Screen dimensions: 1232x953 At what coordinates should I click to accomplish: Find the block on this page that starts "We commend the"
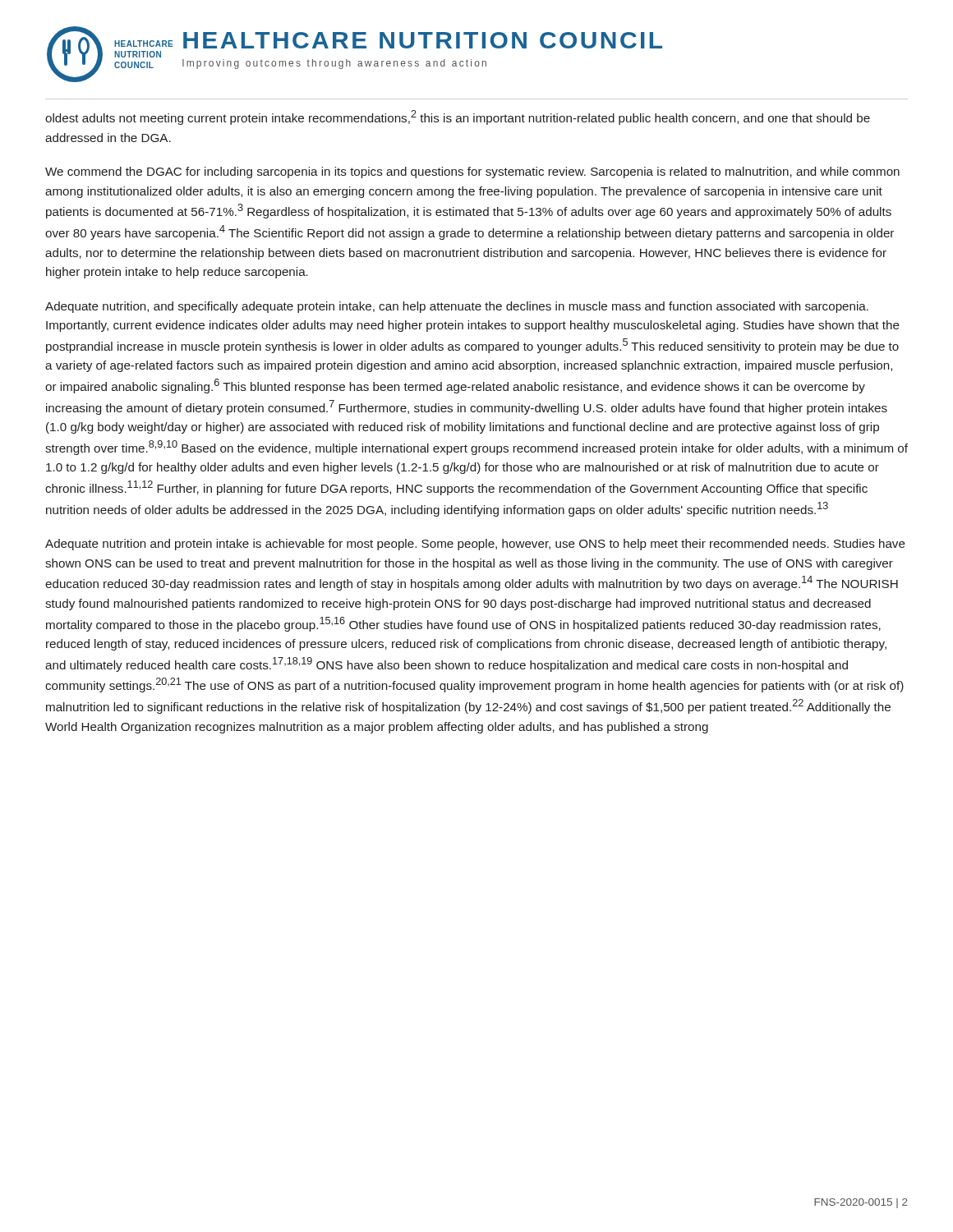point(473,222)
